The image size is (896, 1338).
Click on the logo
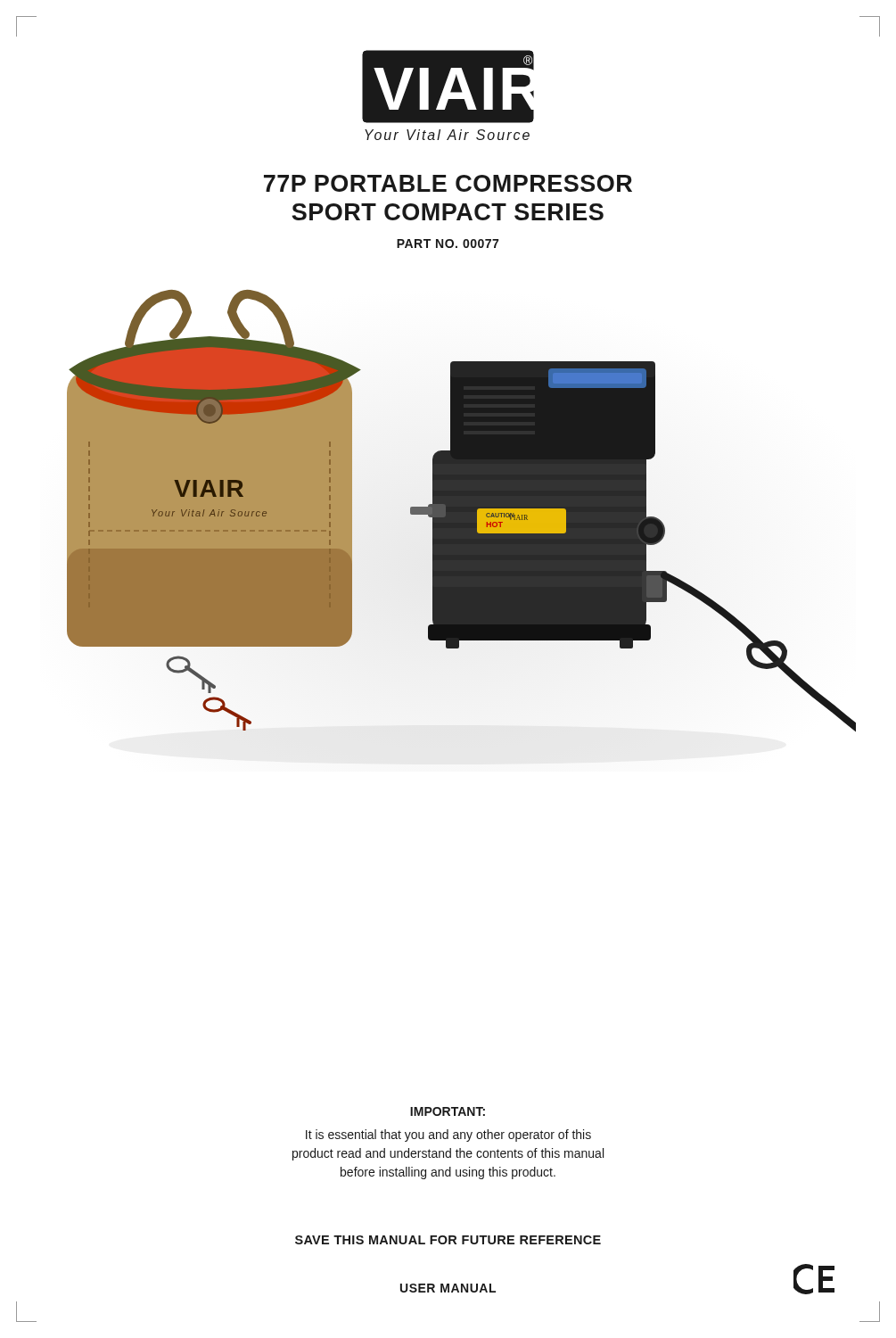tap(448, 100)
